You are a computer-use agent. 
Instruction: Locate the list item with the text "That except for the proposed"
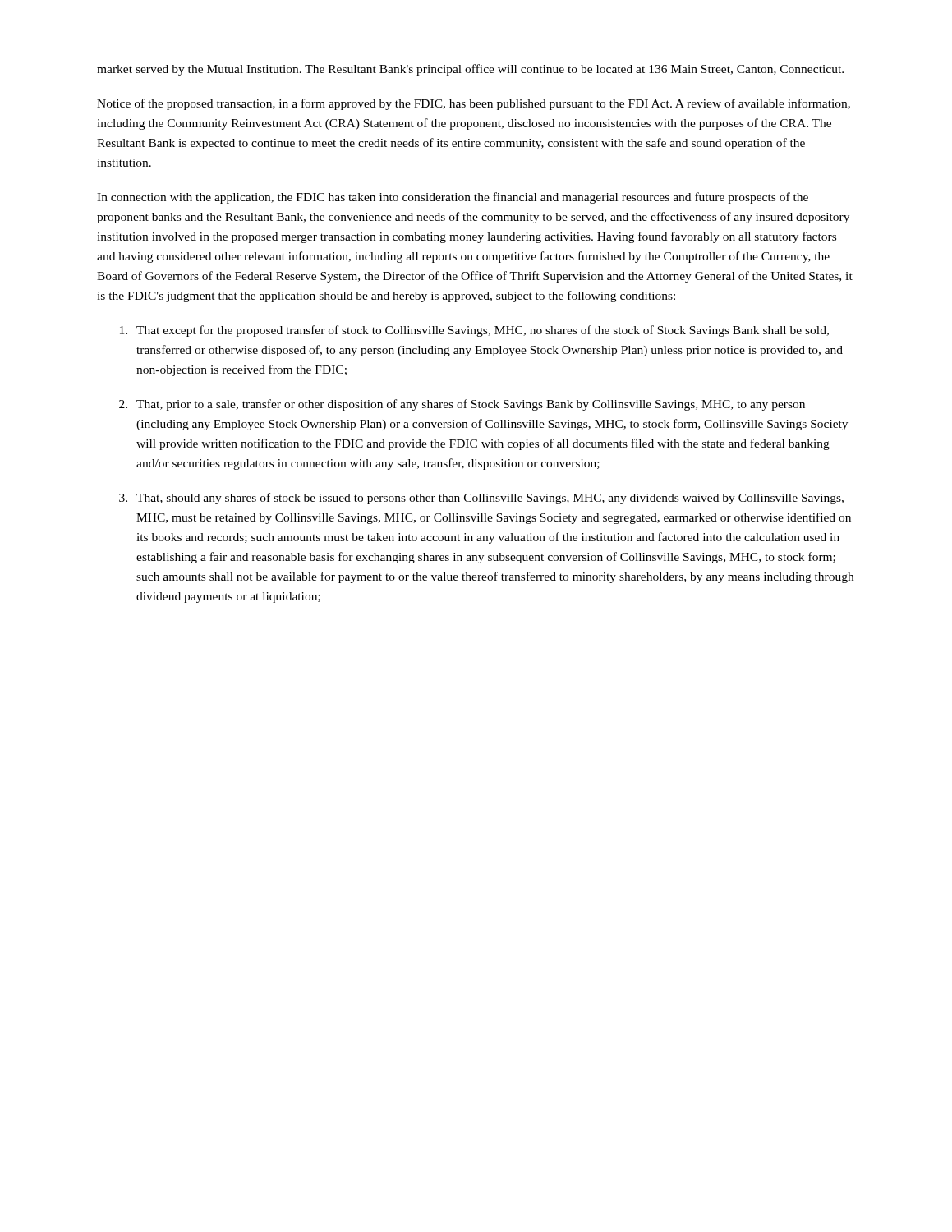coord(476,350)
